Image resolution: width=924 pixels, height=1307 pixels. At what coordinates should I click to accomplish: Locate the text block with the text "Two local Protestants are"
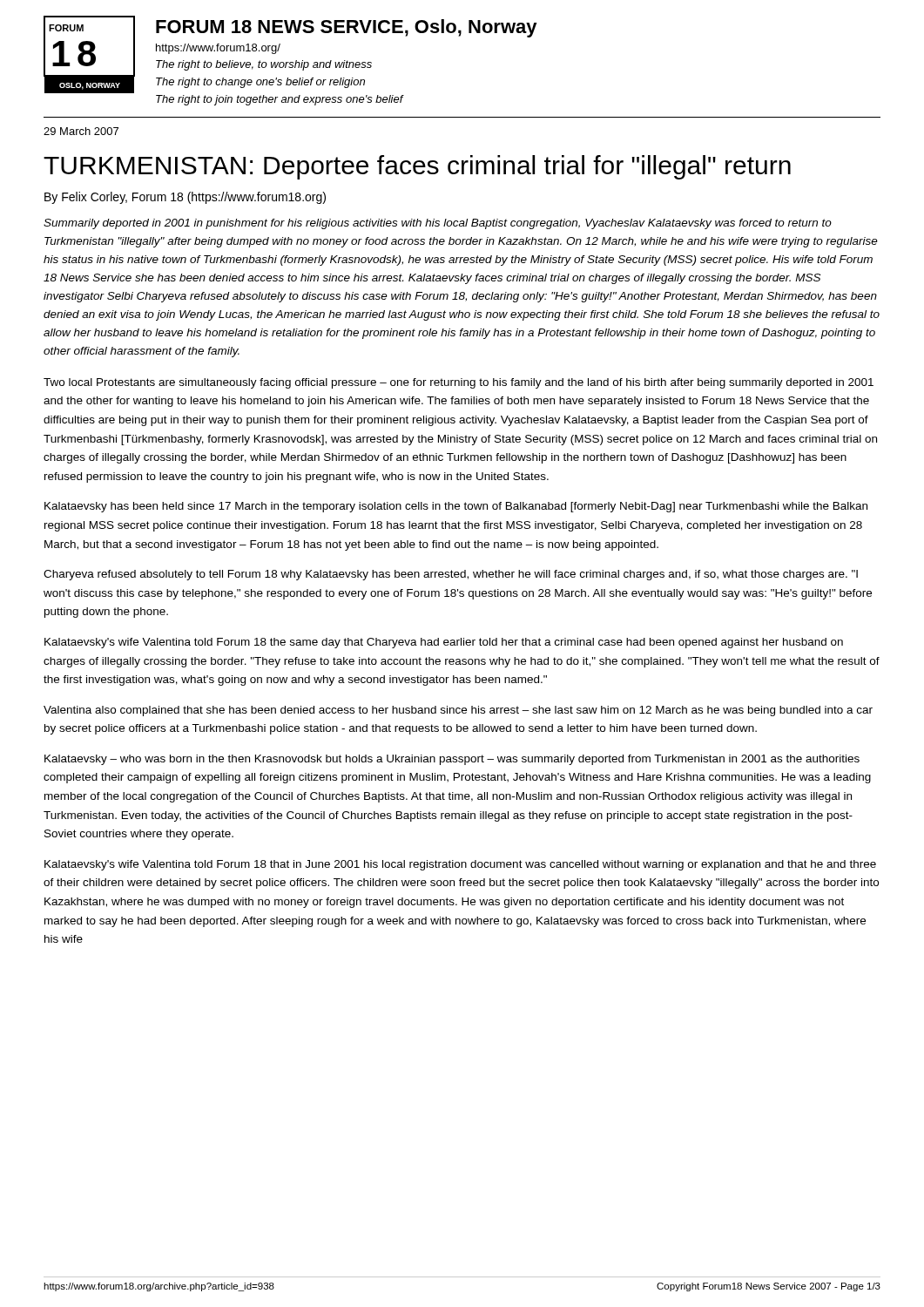pos(461,429)
